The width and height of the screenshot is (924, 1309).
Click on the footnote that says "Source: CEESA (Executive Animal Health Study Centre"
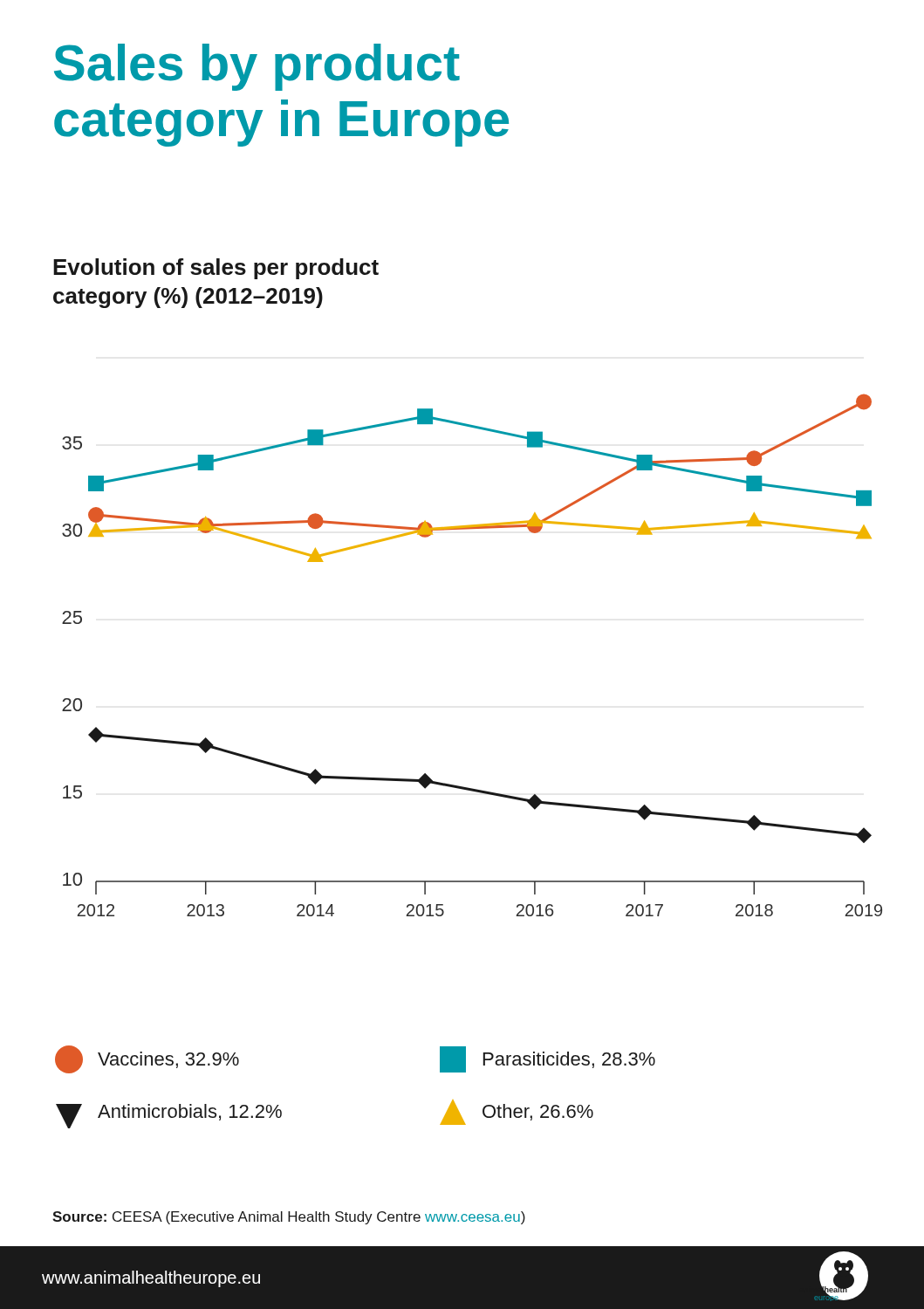click(289, 1217)
